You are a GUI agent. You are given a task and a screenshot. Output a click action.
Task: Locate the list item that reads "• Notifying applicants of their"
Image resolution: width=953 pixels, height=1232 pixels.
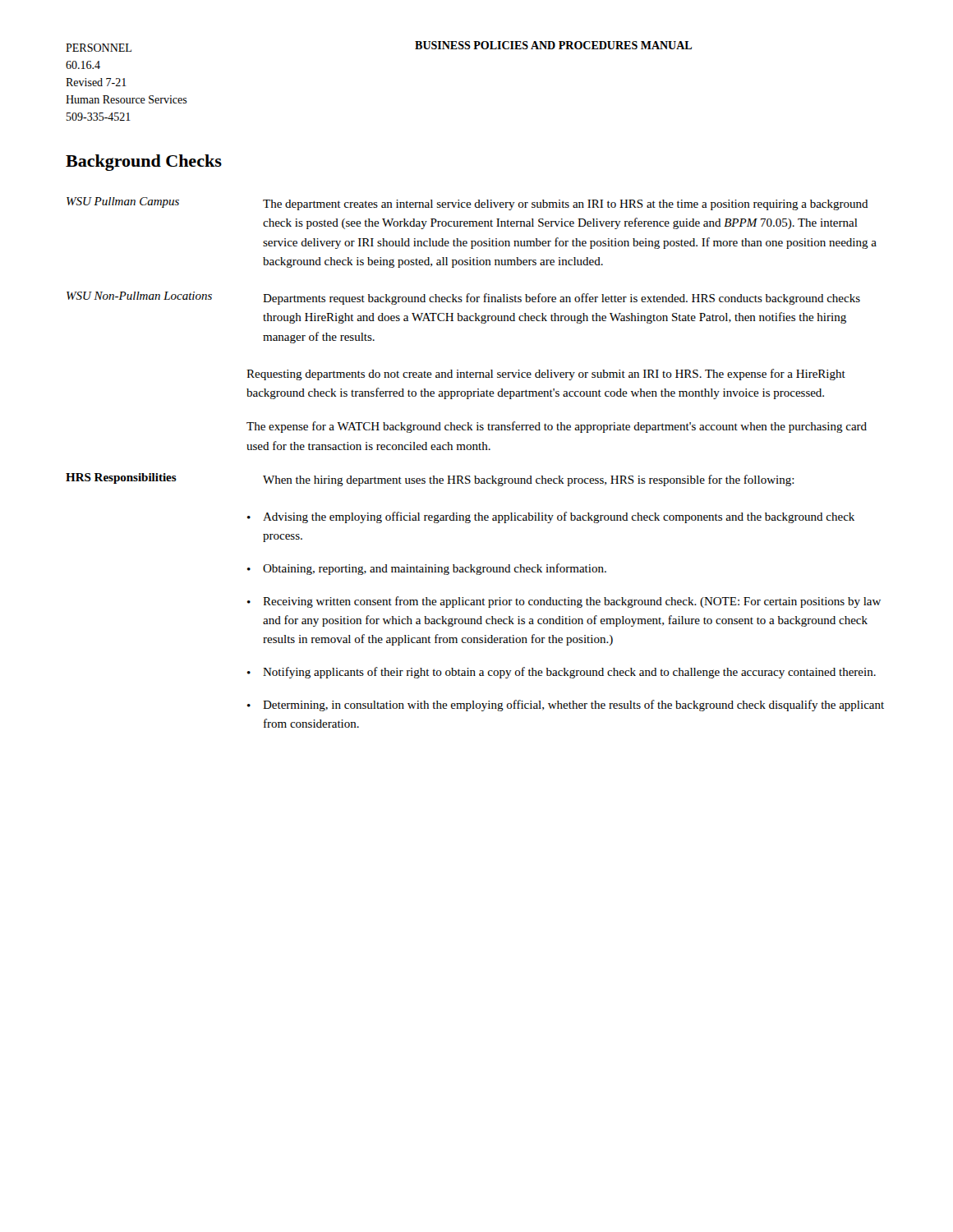pos(567,672)
